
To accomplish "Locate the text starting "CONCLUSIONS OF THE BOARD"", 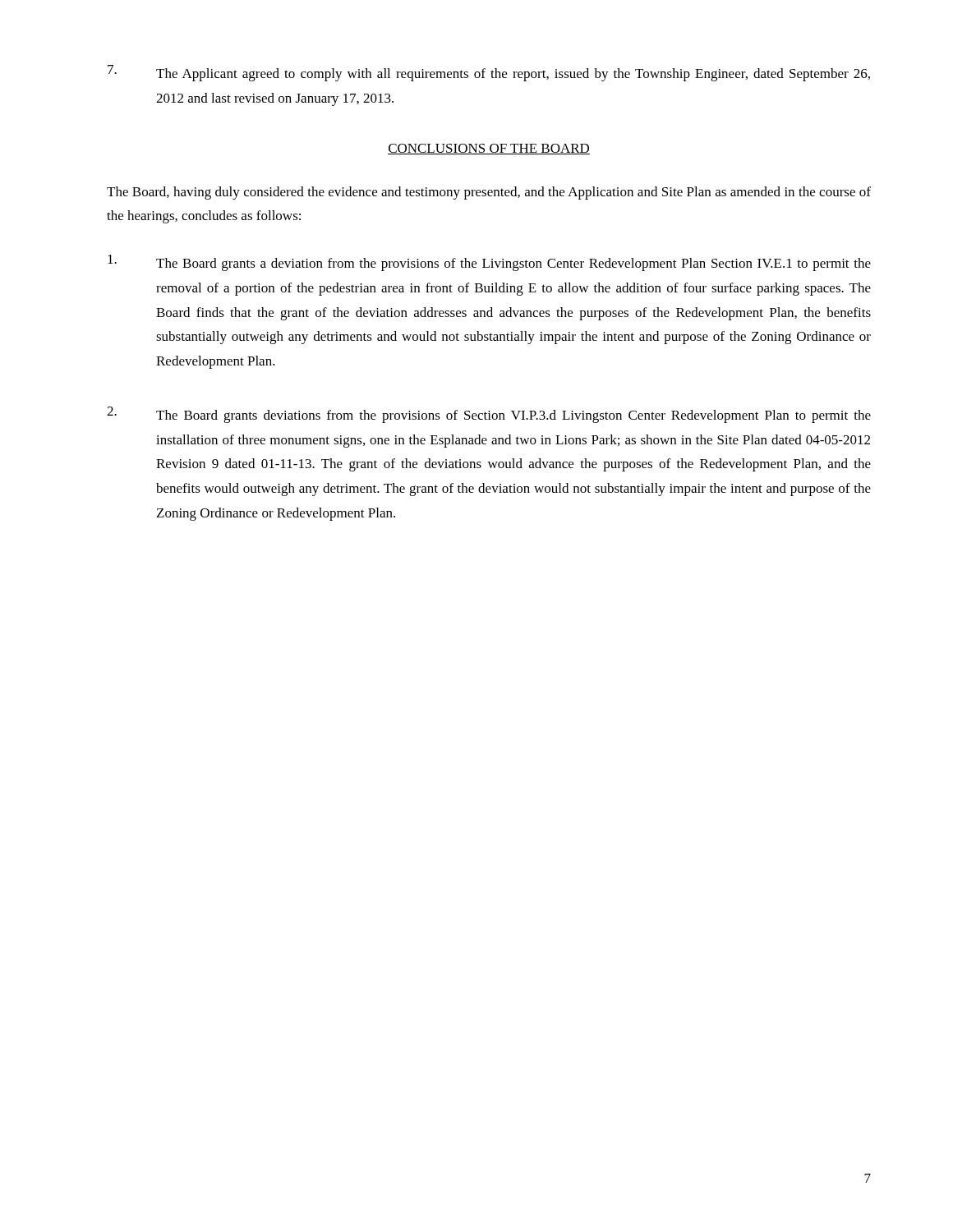I will tap(489, 148).
